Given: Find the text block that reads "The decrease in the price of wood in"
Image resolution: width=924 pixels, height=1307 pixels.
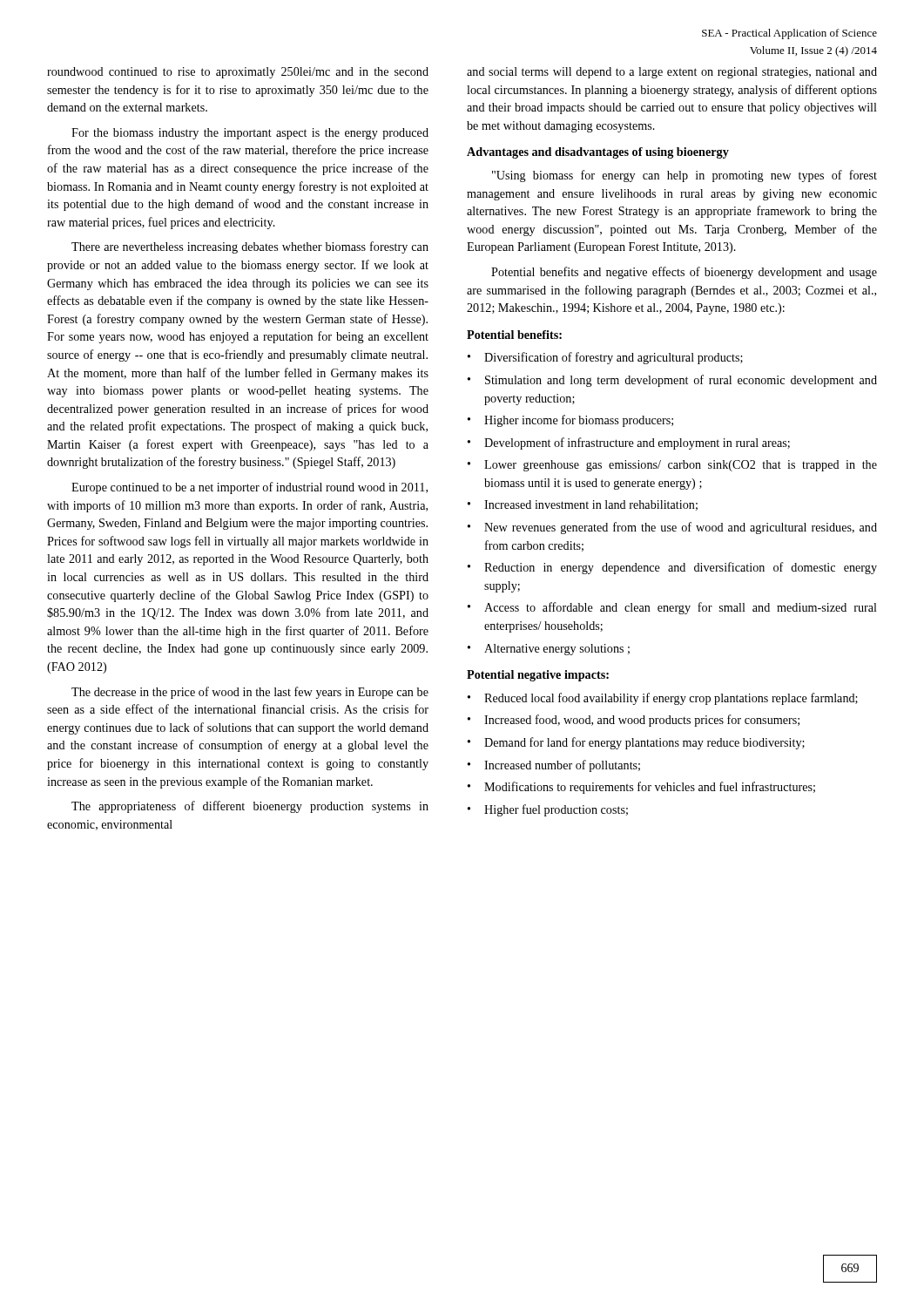Looking at the screenshot, I should point(238,737).
